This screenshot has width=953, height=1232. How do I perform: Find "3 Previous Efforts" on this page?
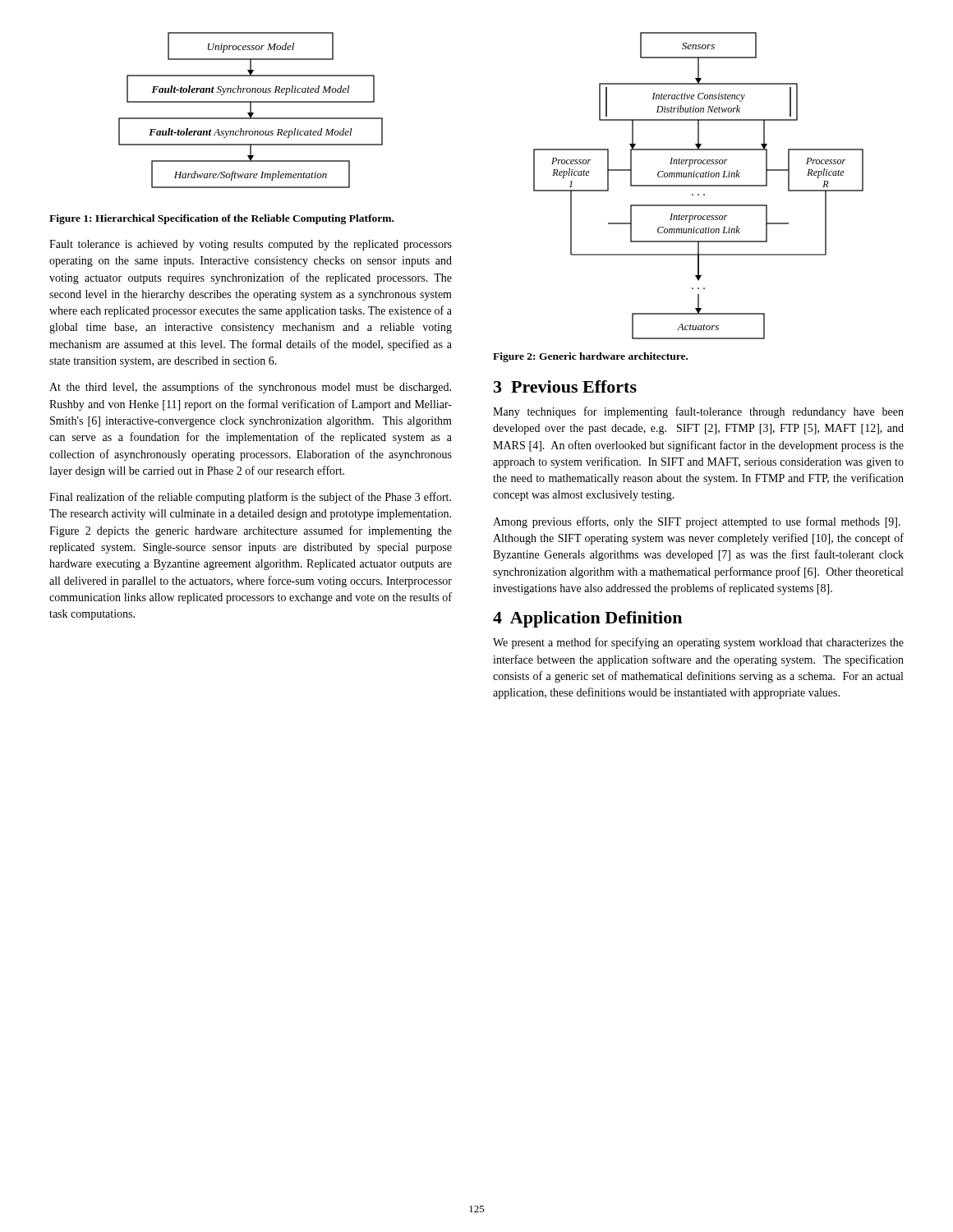click(x=565, y=386)
